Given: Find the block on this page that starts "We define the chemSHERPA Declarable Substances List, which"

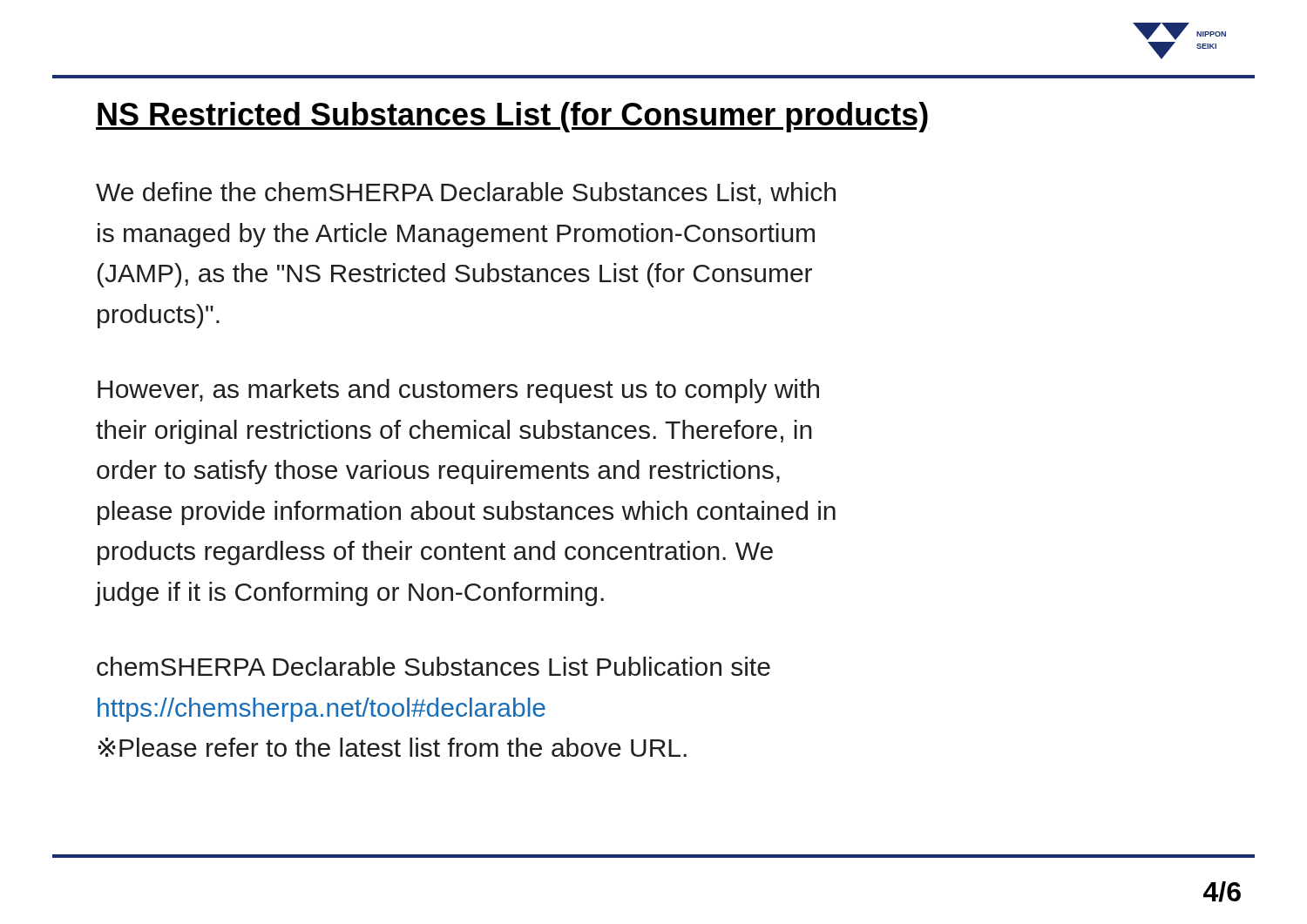Looking at the screenshot, I should coord(467,253).
